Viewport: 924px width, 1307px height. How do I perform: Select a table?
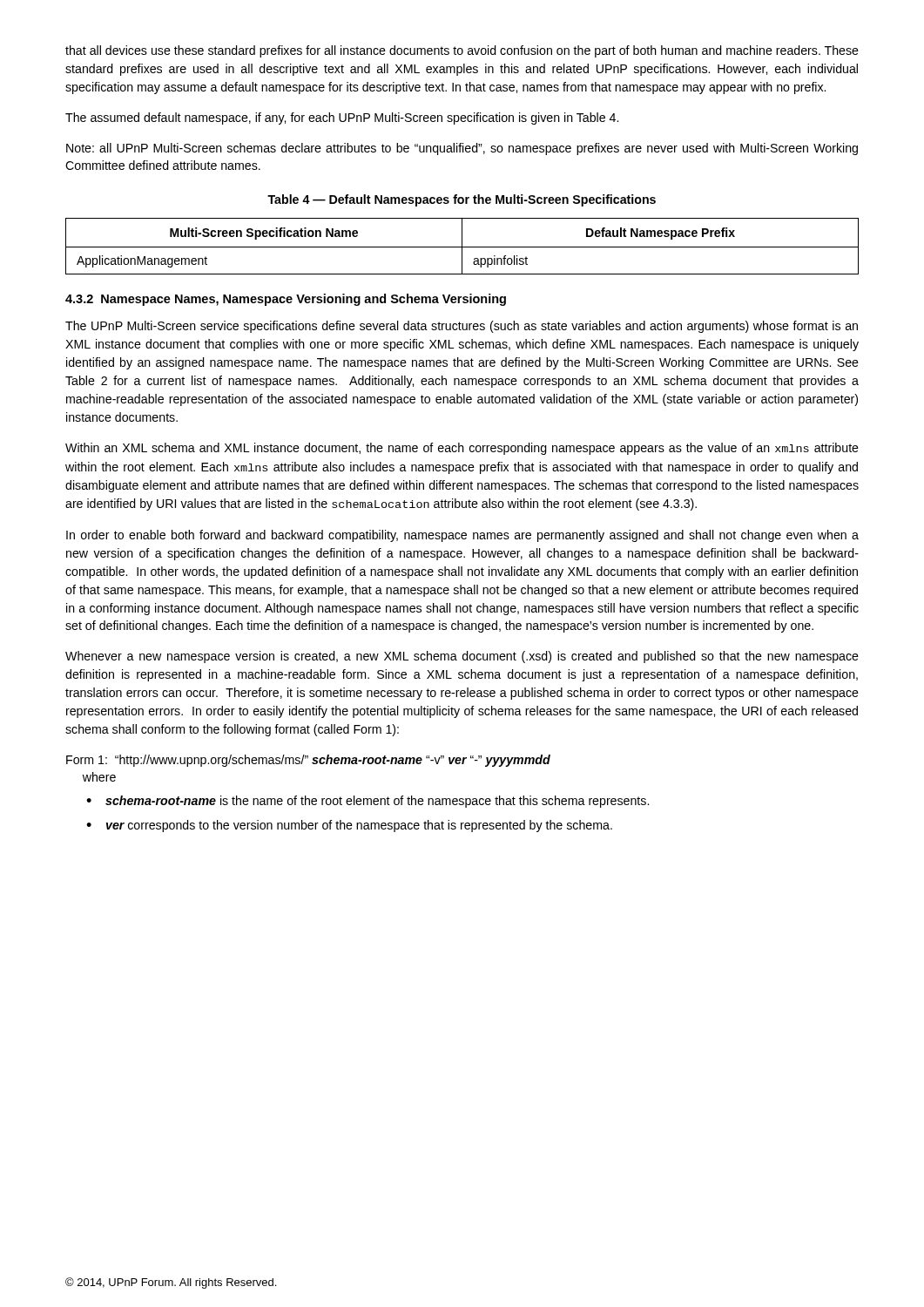(462, 246)
